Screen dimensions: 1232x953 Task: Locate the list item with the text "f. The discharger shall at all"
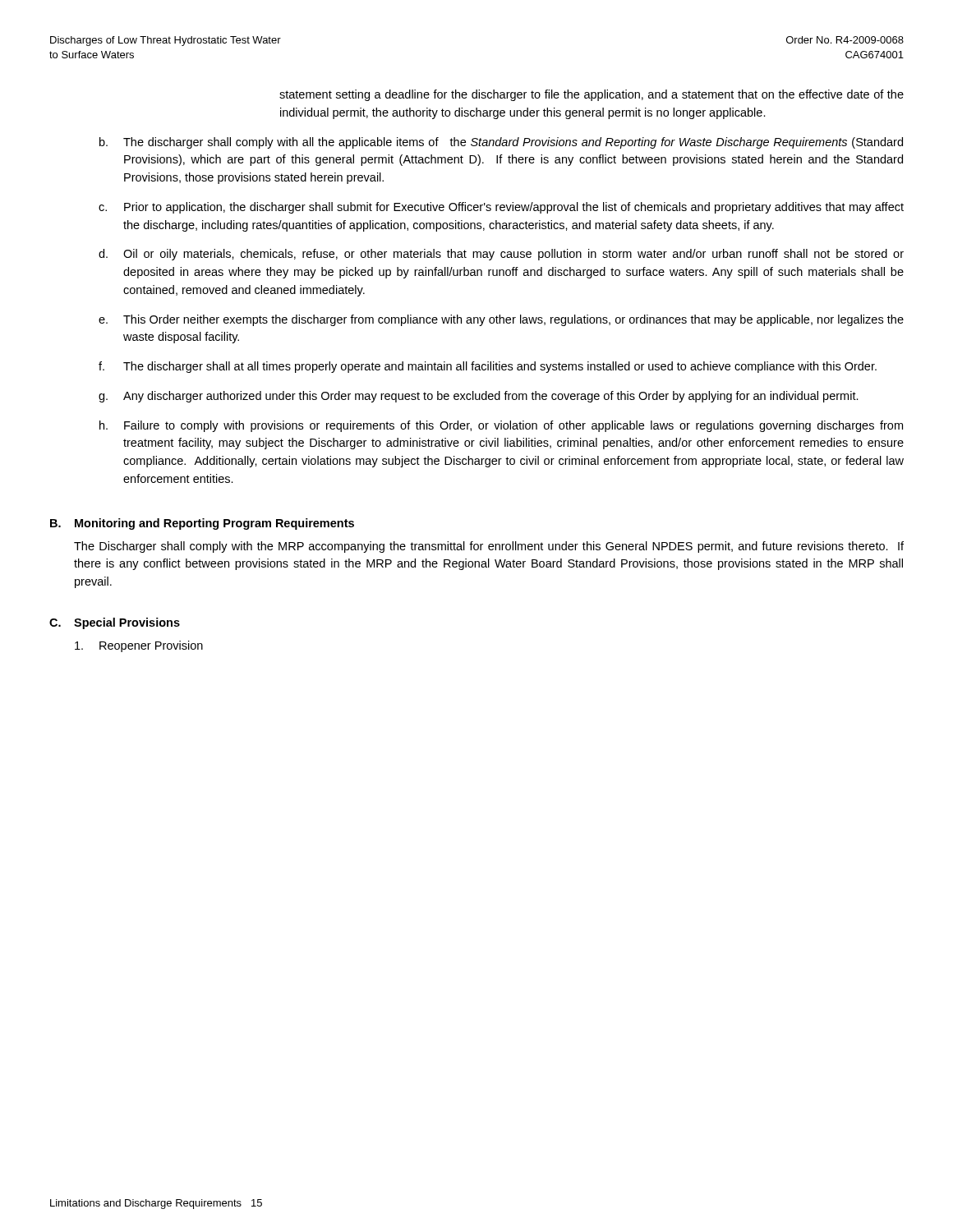(x=501, y=367)
